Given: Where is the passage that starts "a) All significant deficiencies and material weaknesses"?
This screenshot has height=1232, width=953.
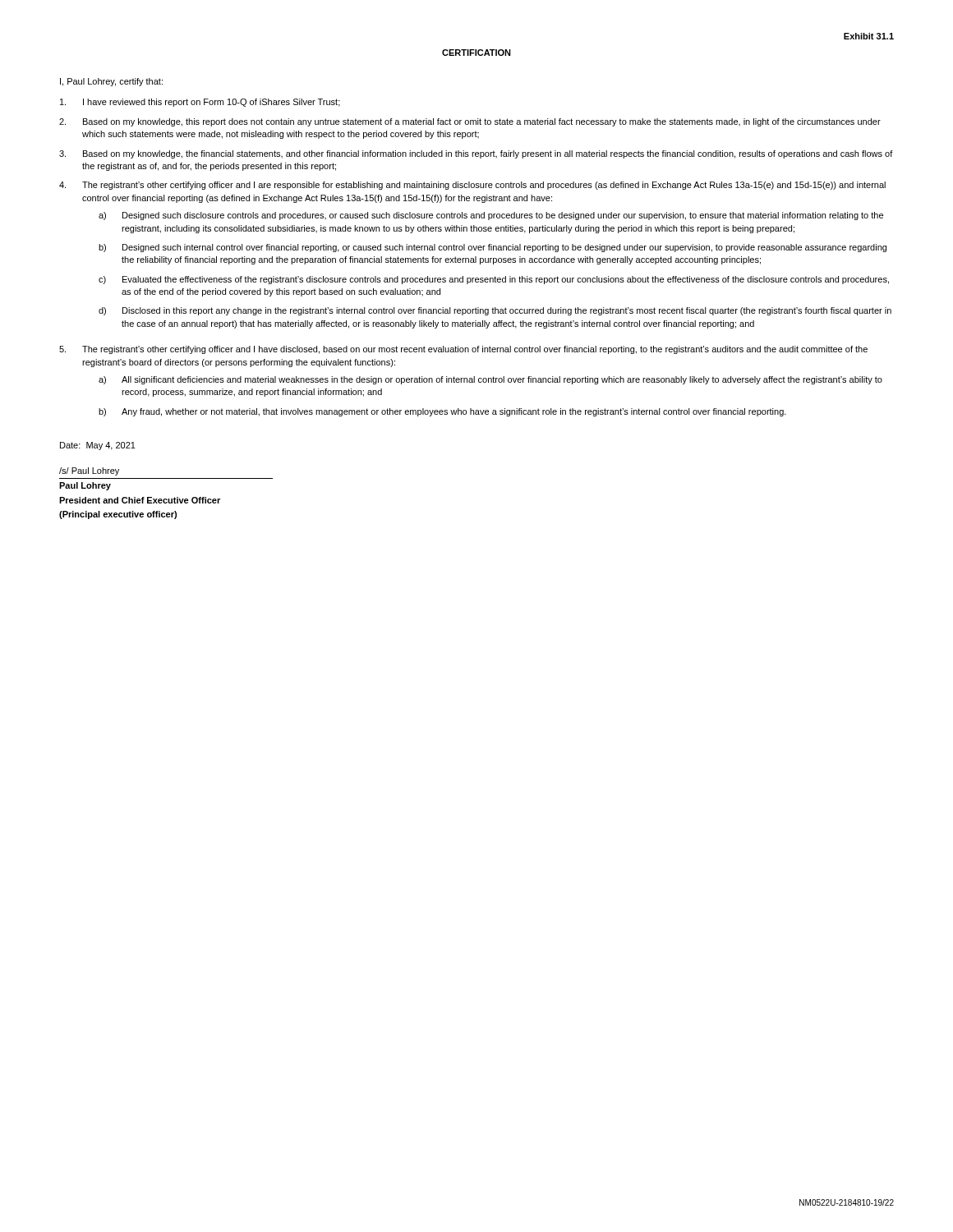Looking at the screenshot, I should click(496, 386).
